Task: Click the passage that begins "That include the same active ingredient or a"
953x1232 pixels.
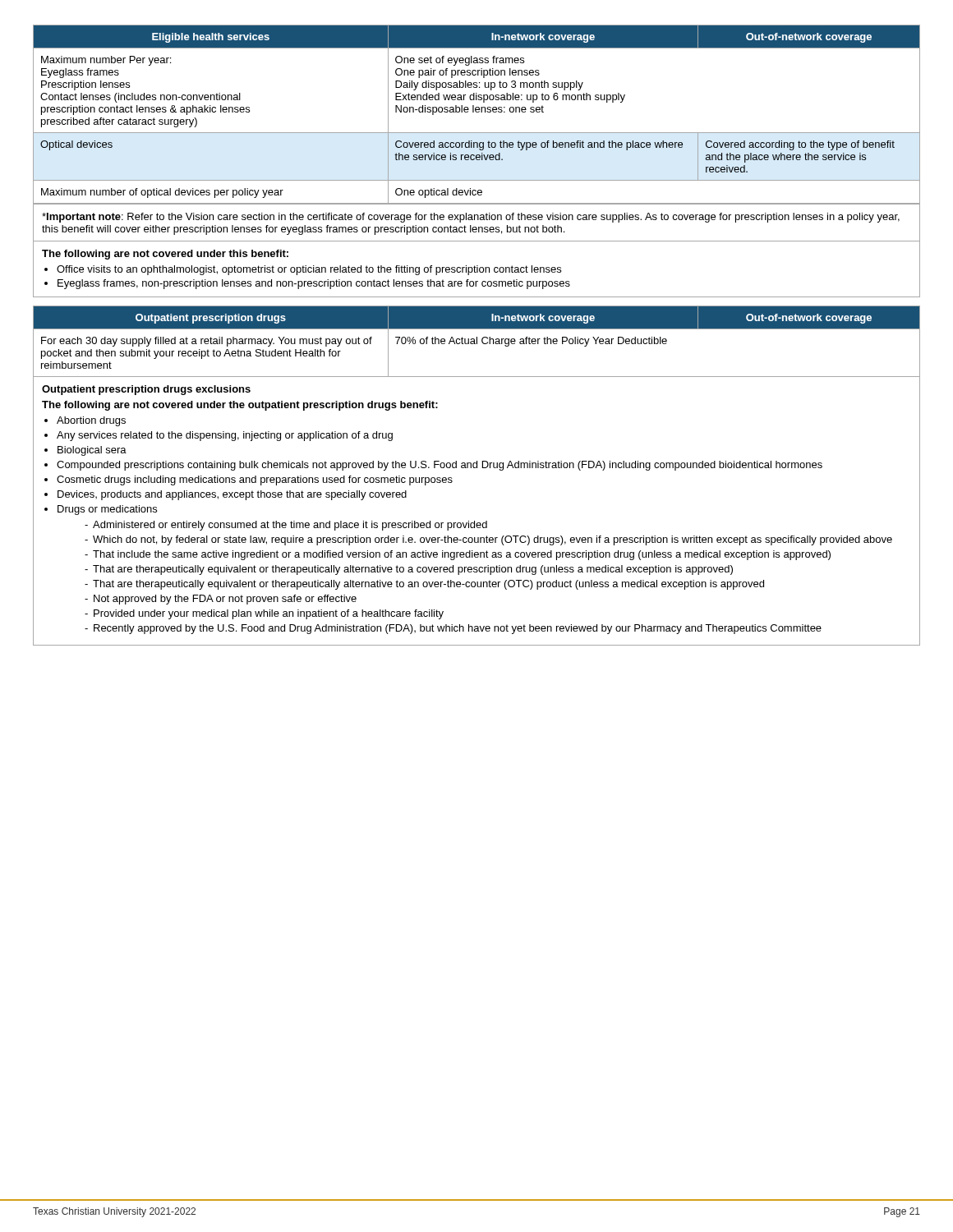Action: (498, 554)
